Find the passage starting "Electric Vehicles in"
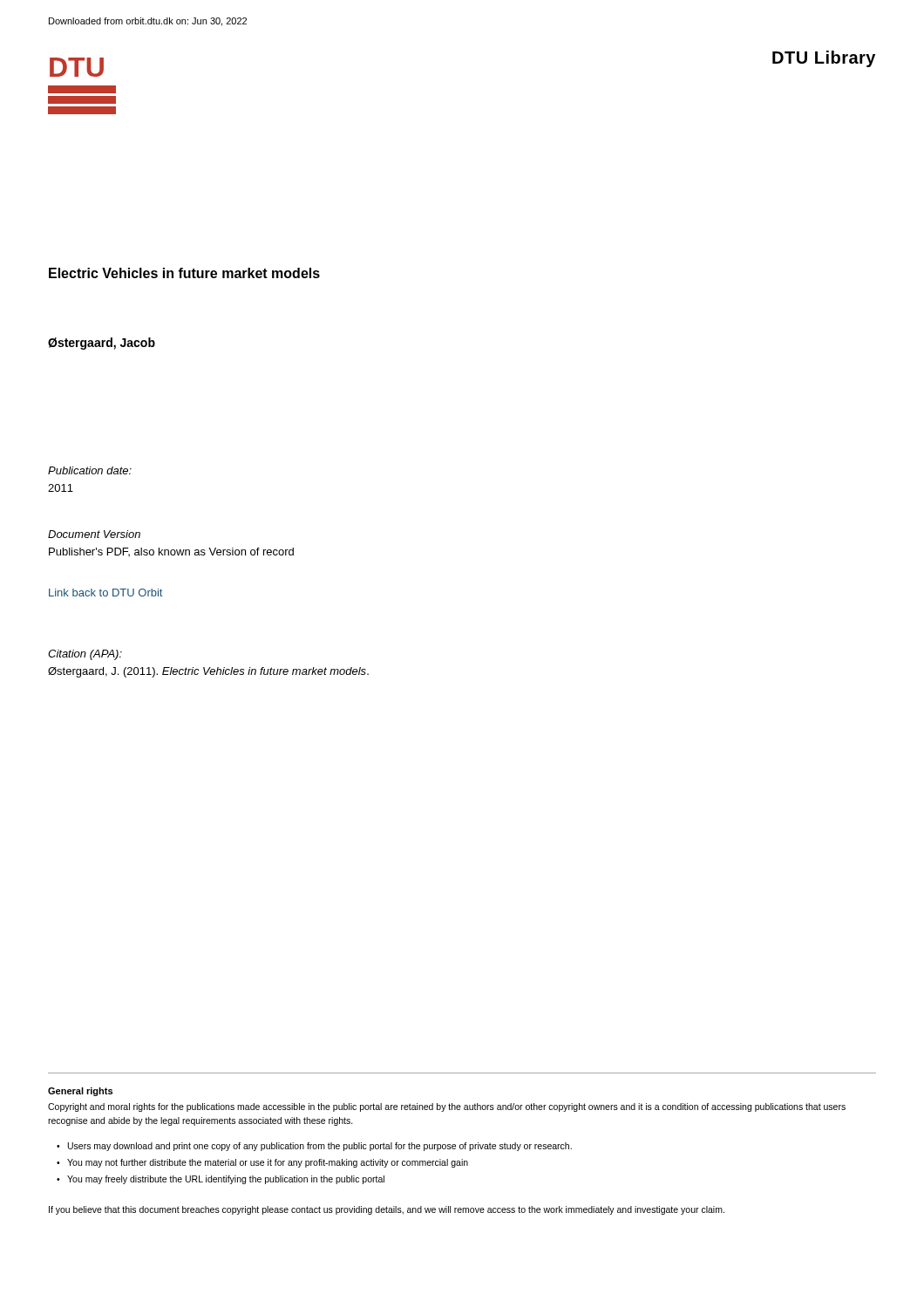924x1308 pixels. 184,273
